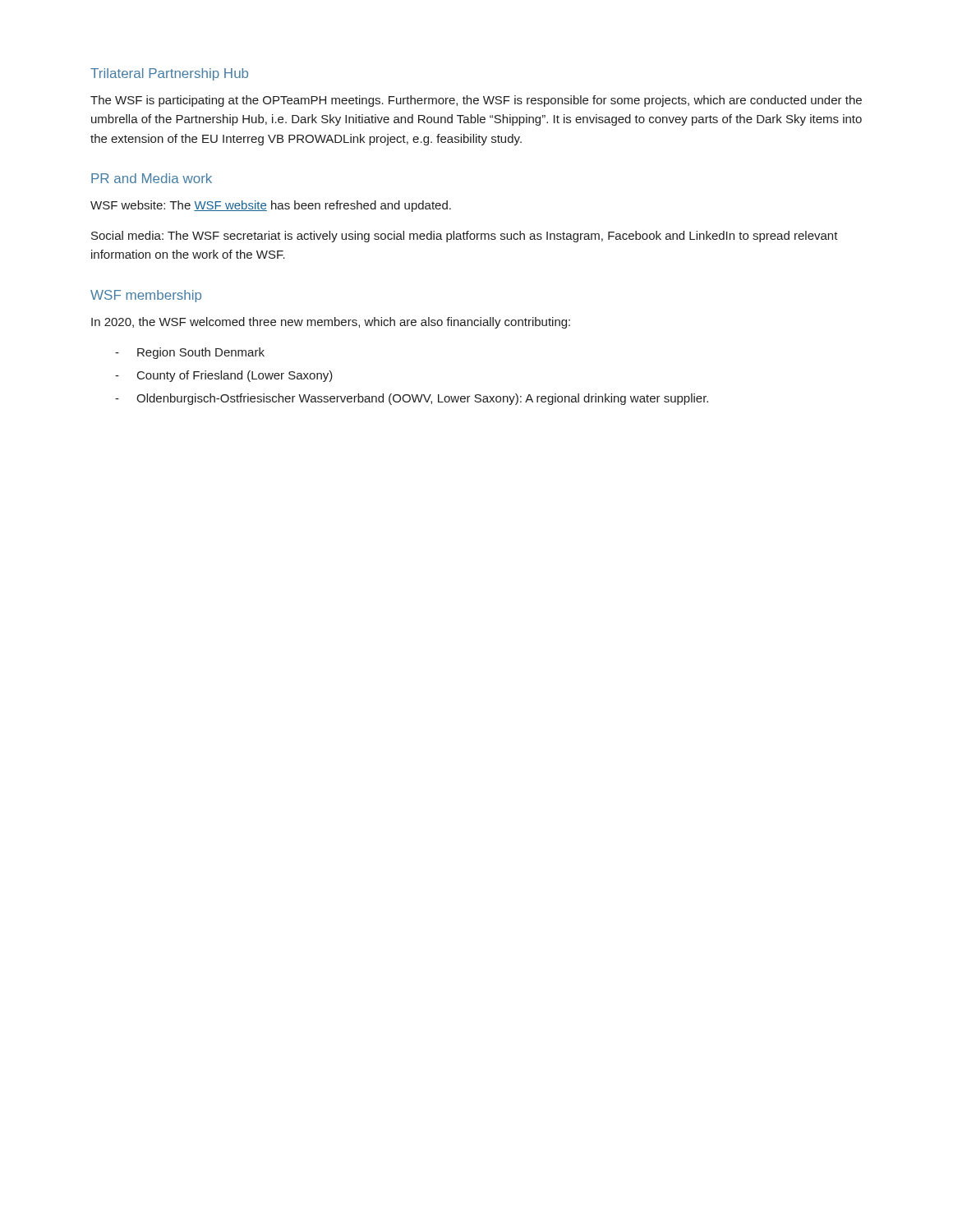The height and width of the screenshot is (1232, 953).
Task: Find "WSF membership" on this page
Action: [x=146, y=296]
